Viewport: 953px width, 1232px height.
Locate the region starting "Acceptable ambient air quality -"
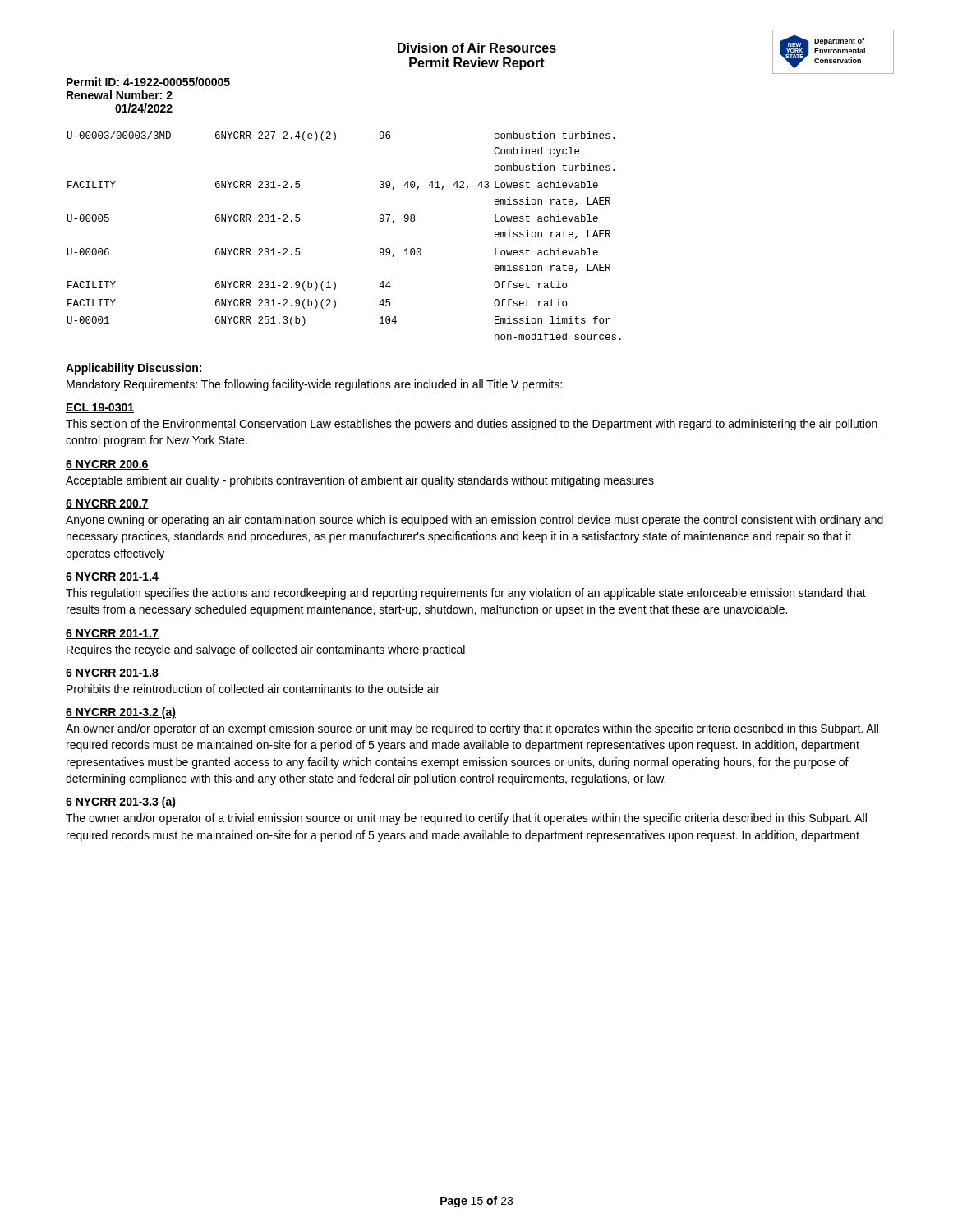click(360, 480)
